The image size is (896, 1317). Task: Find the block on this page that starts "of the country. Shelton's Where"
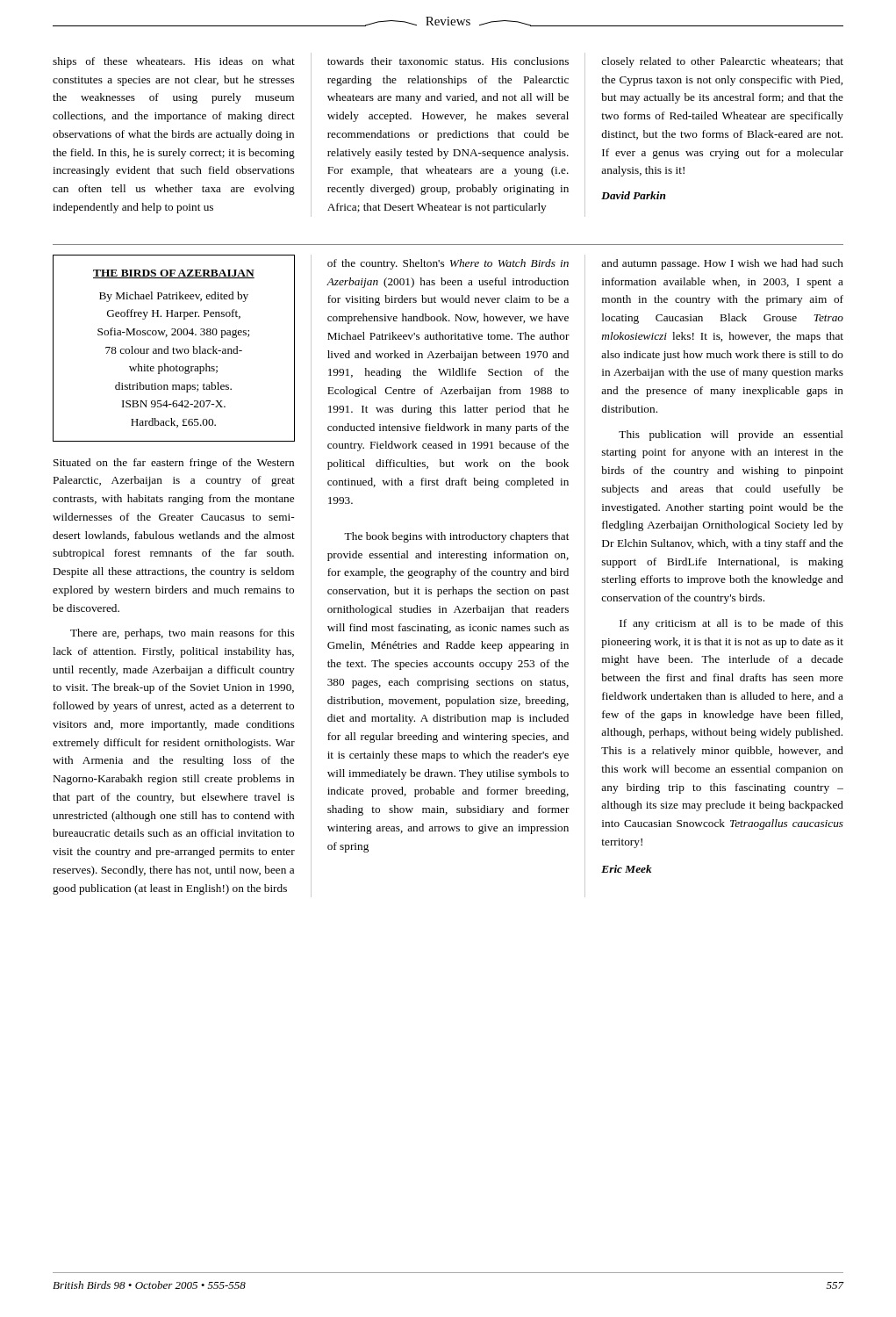tap(448, 556)
